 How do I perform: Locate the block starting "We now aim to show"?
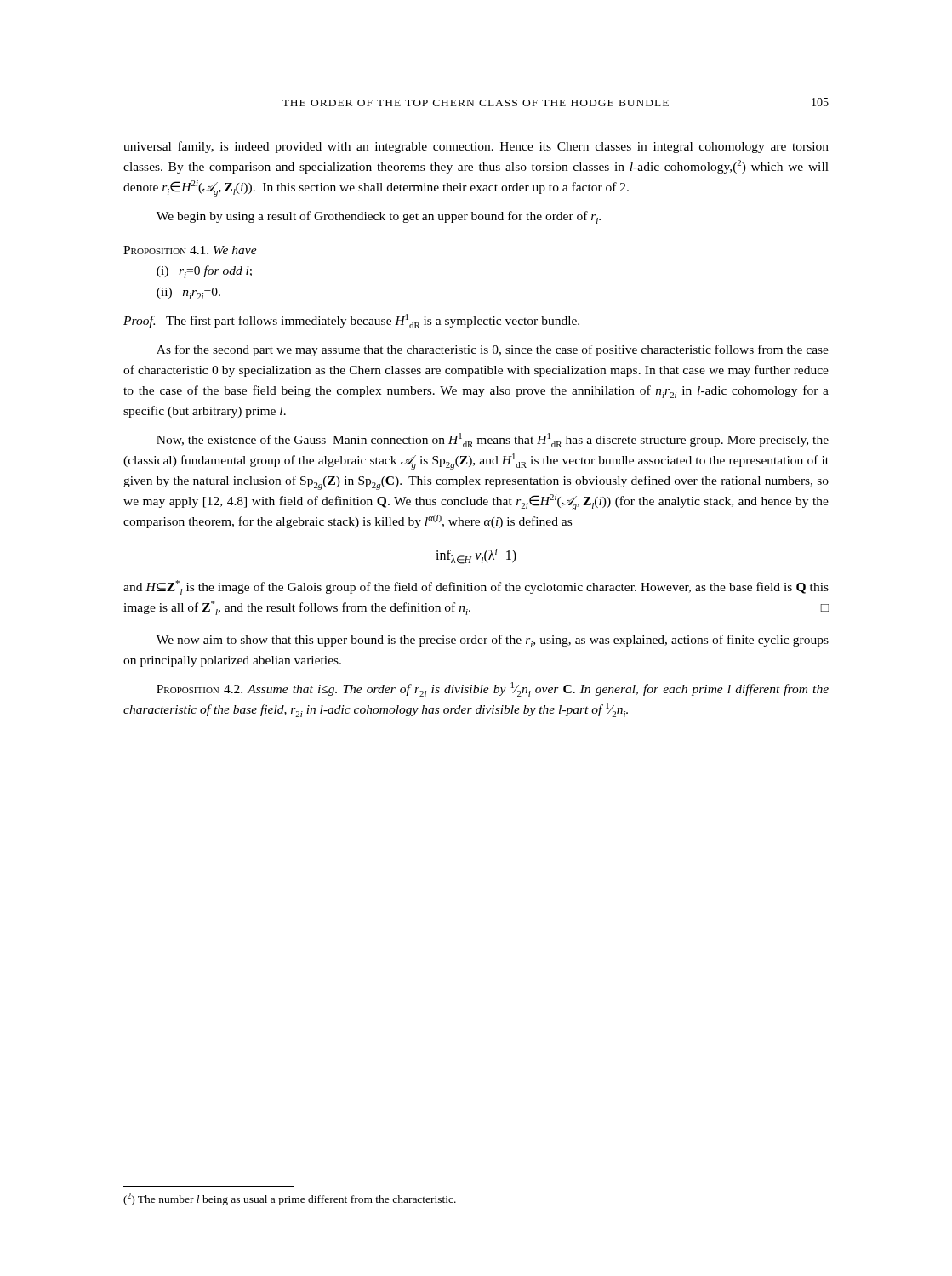point(476,648)
